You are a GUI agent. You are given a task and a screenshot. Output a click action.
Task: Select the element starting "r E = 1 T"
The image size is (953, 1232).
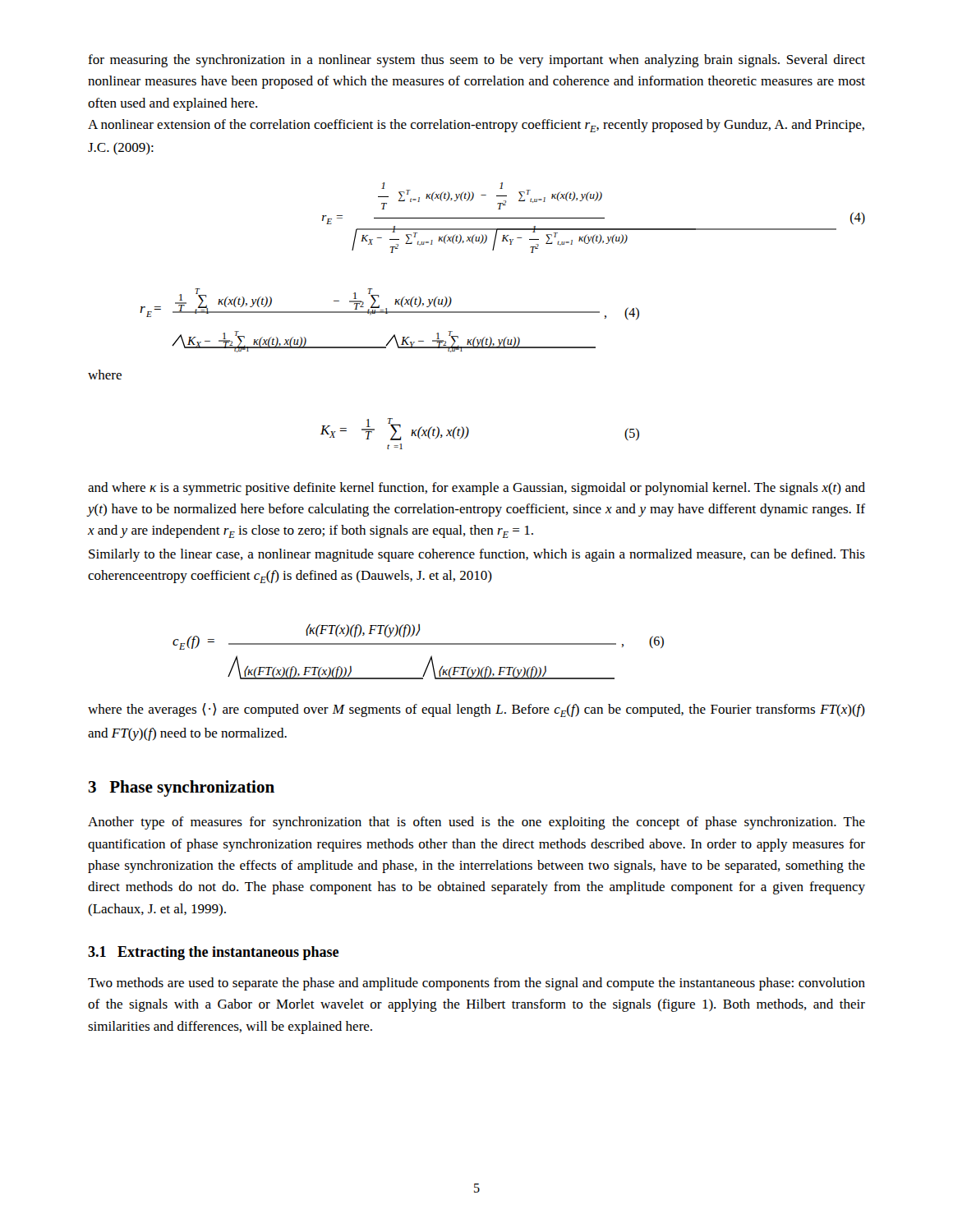476,313
